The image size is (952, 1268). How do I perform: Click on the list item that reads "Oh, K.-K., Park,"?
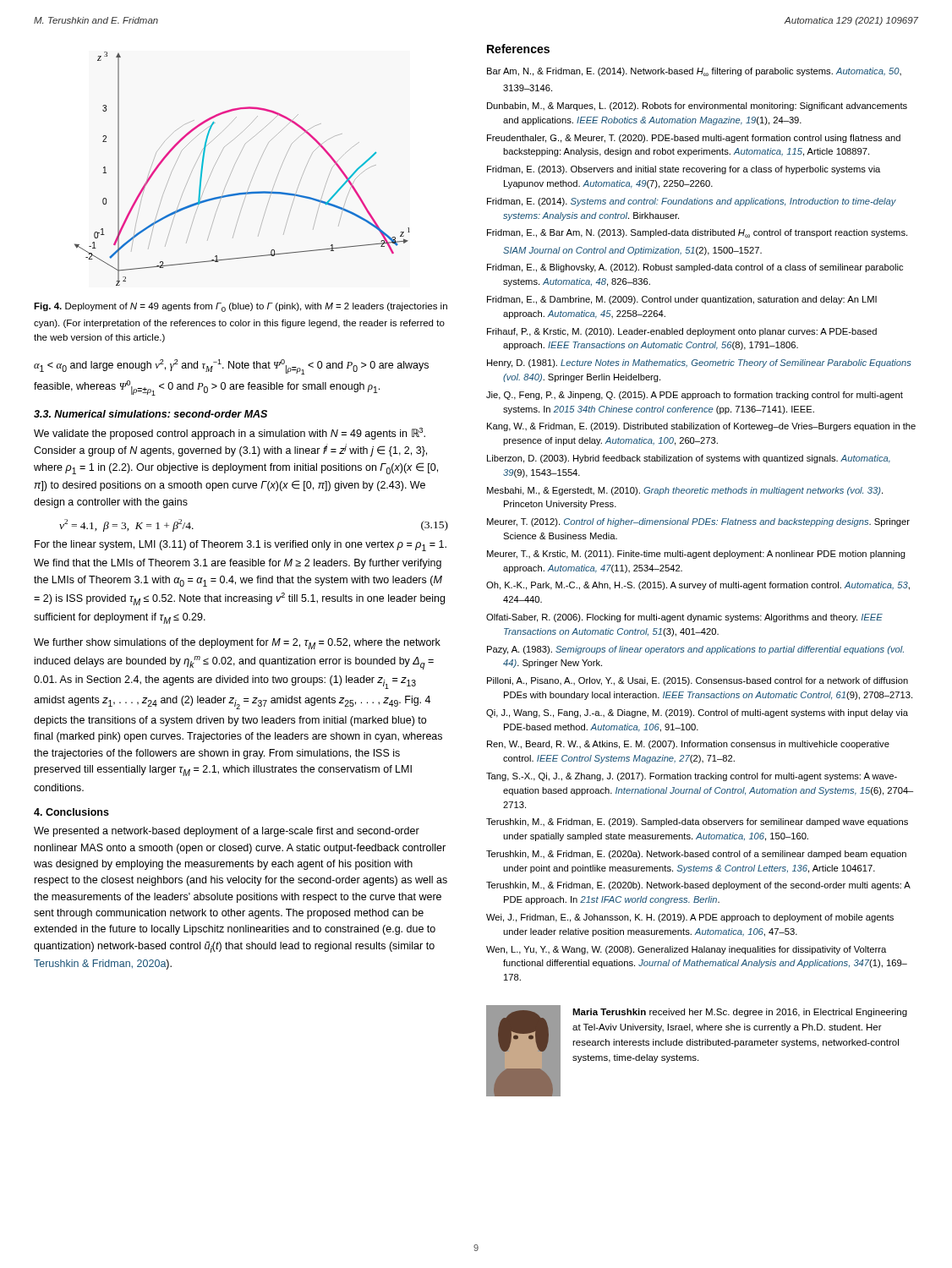698,592
